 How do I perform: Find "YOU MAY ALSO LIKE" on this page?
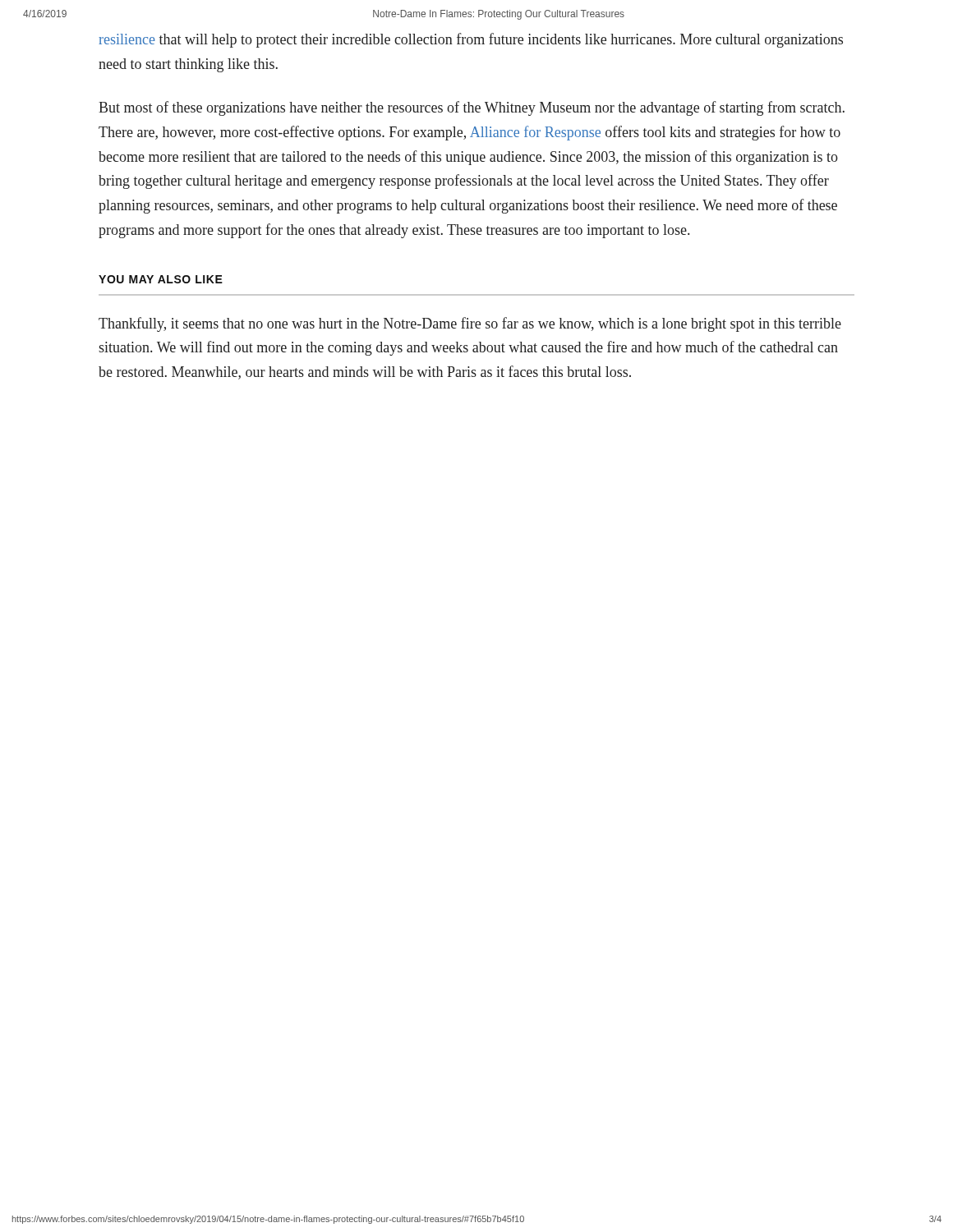coord(161,279)
